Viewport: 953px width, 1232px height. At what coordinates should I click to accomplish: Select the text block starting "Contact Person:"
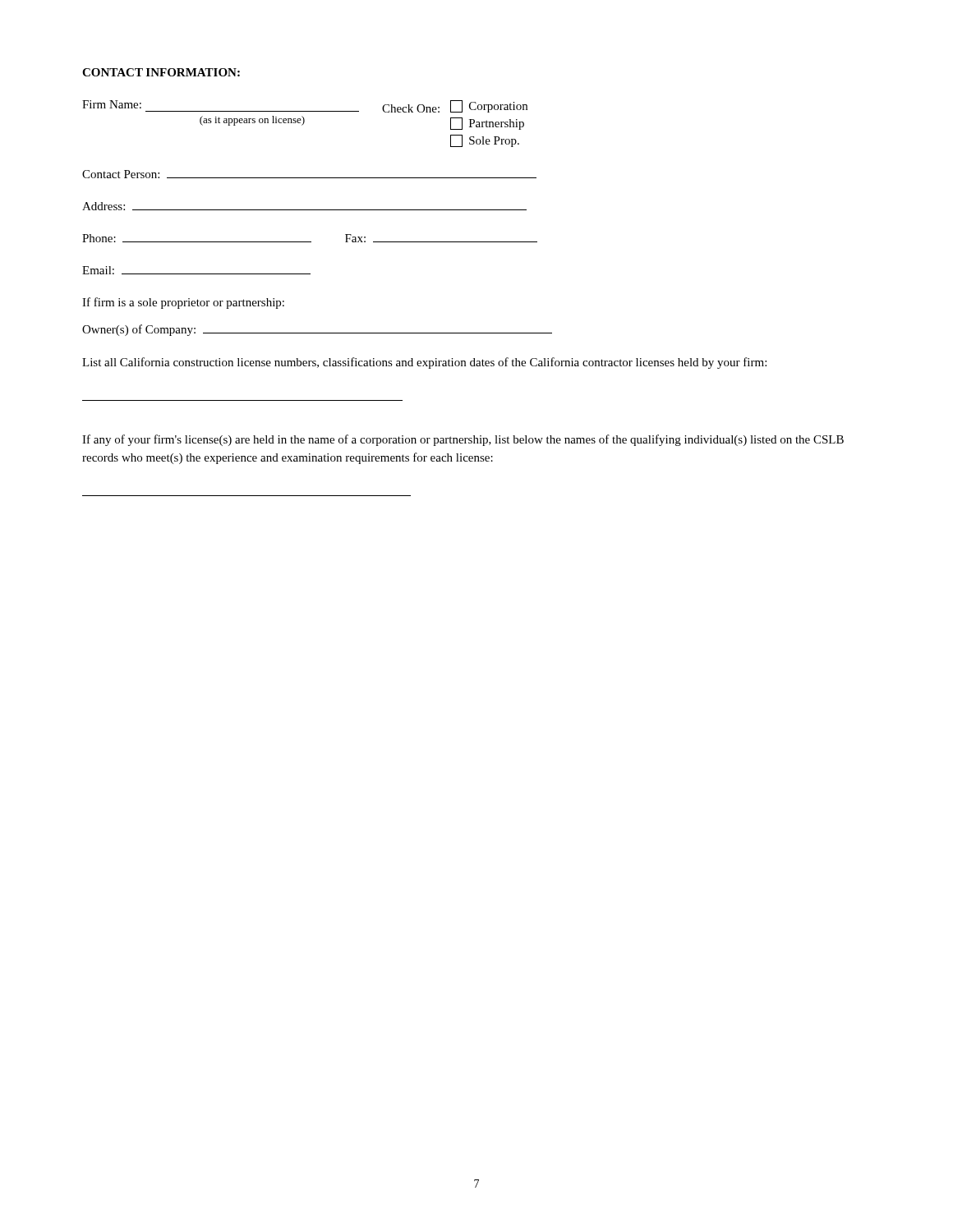pos(309,172)
